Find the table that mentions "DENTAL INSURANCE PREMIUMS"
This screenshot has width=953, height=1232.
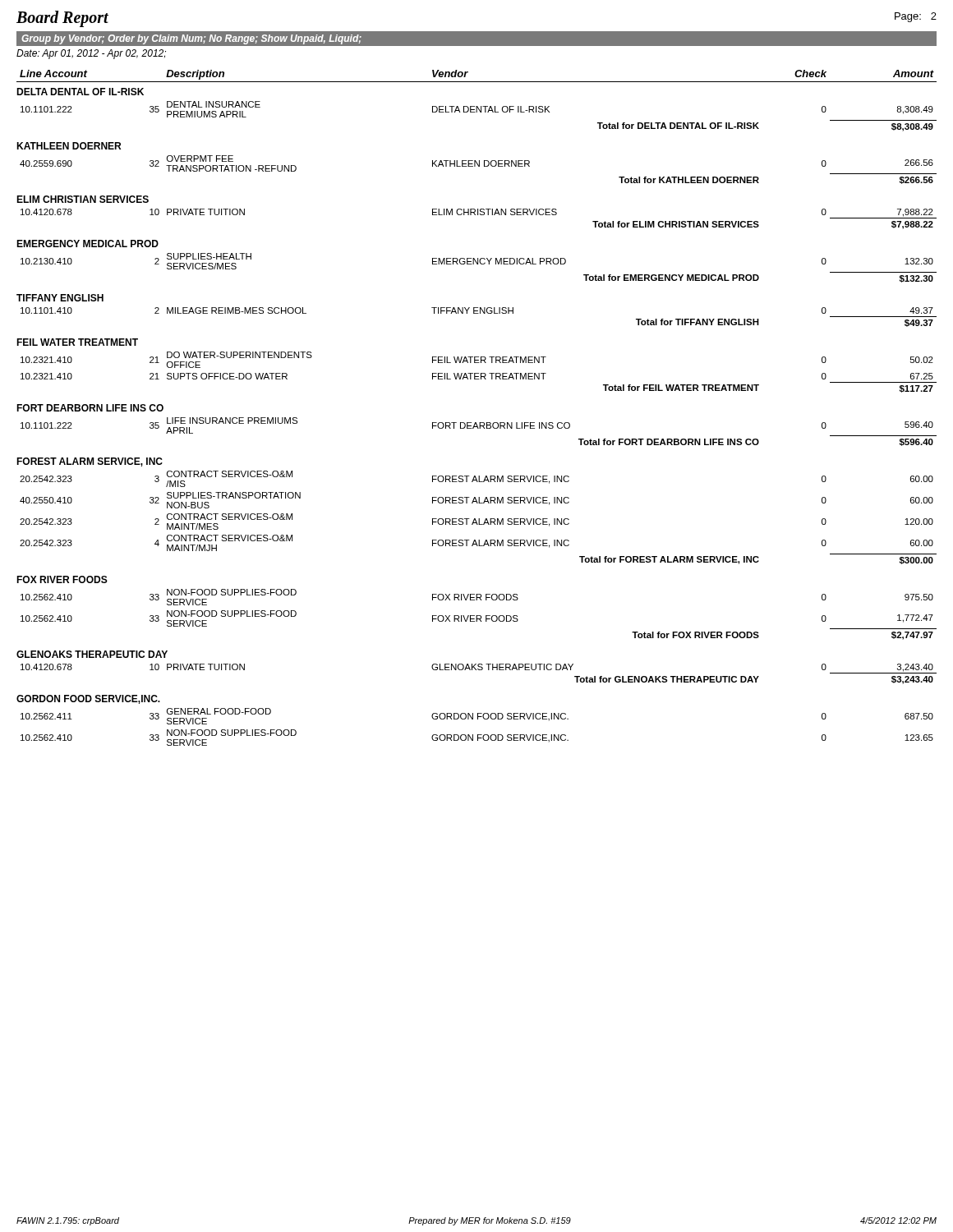[476, 407]
